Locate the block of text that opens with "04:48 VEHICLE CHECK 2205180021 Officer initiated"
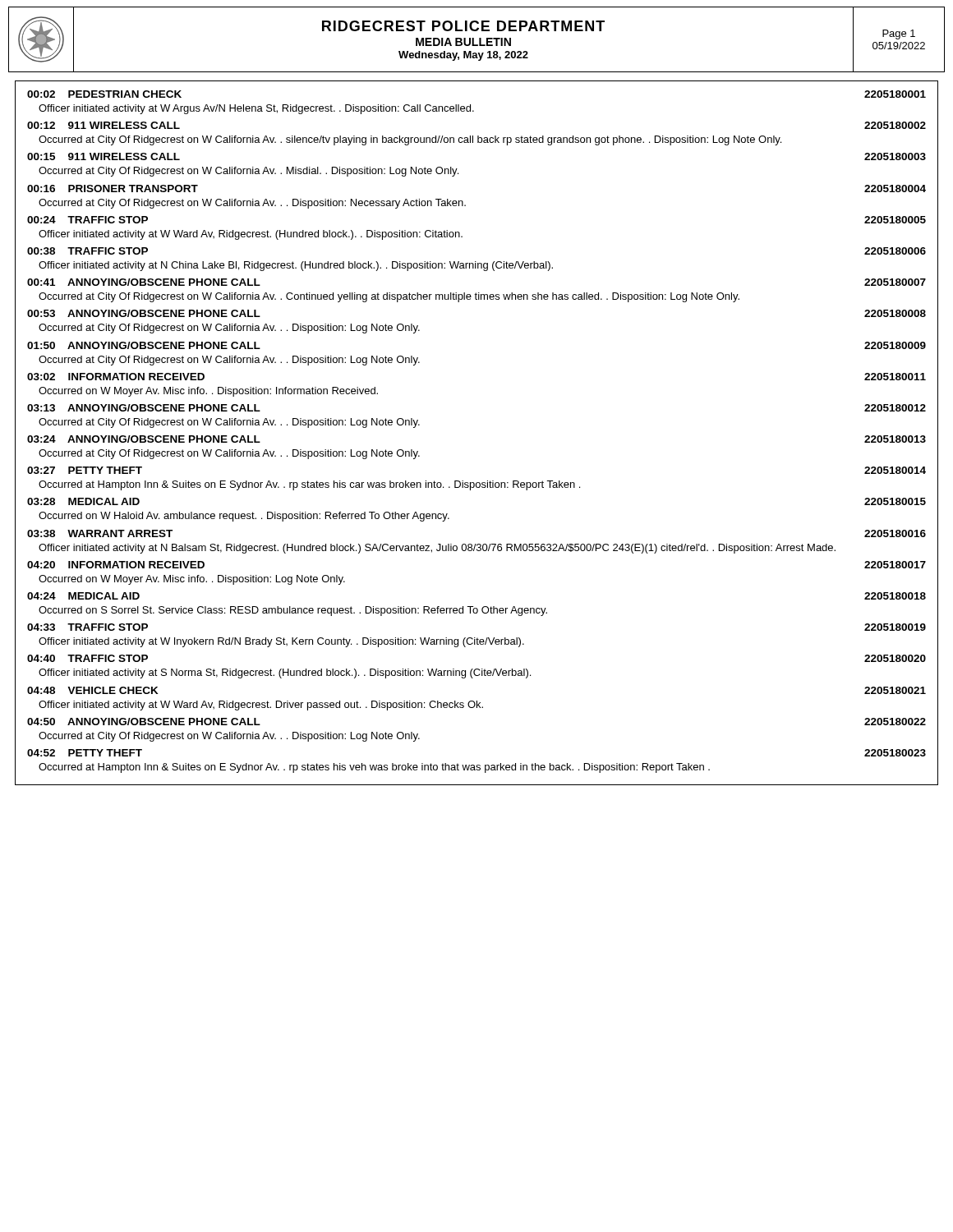The height and width of the screenshot is (1232, 953). point(476,698)
